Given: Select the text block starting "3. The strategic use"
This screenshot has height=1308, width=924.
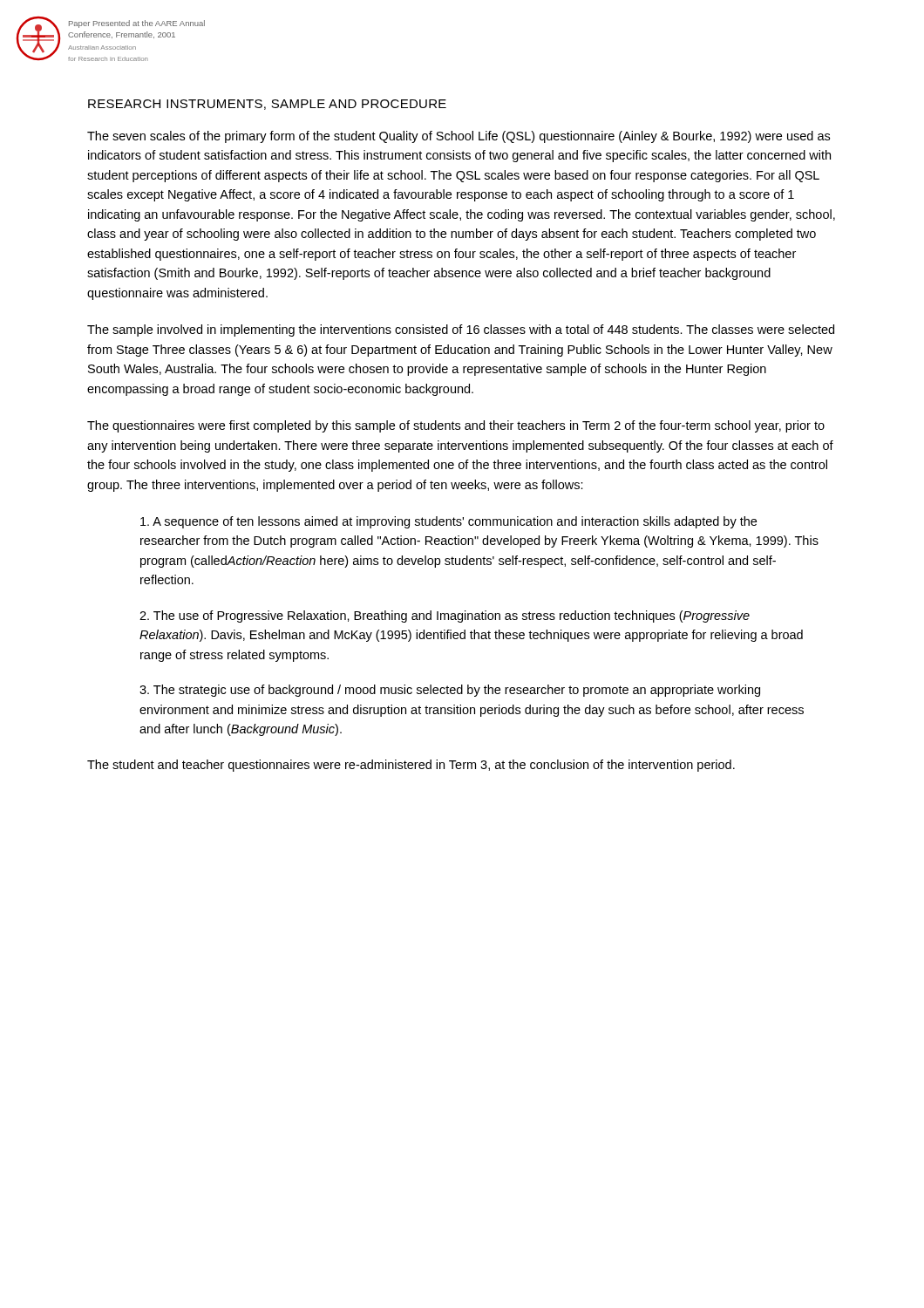Looking at the screenshot, I should tap(472, 710).
